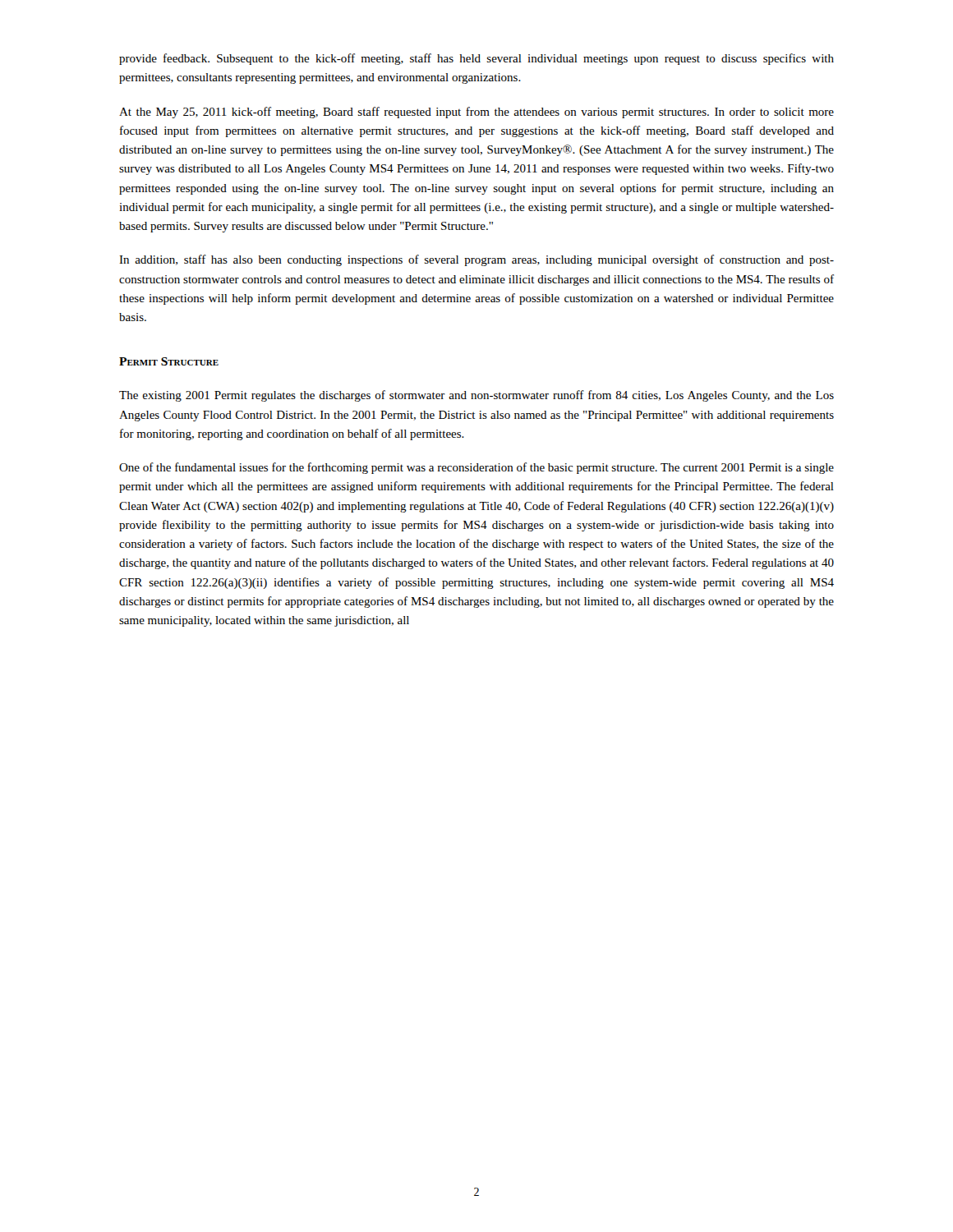Locate the text block containing "provide feedback. Subsequent to the kick-off meeting, staff"
953x1232 pixels.
[476, 68]
